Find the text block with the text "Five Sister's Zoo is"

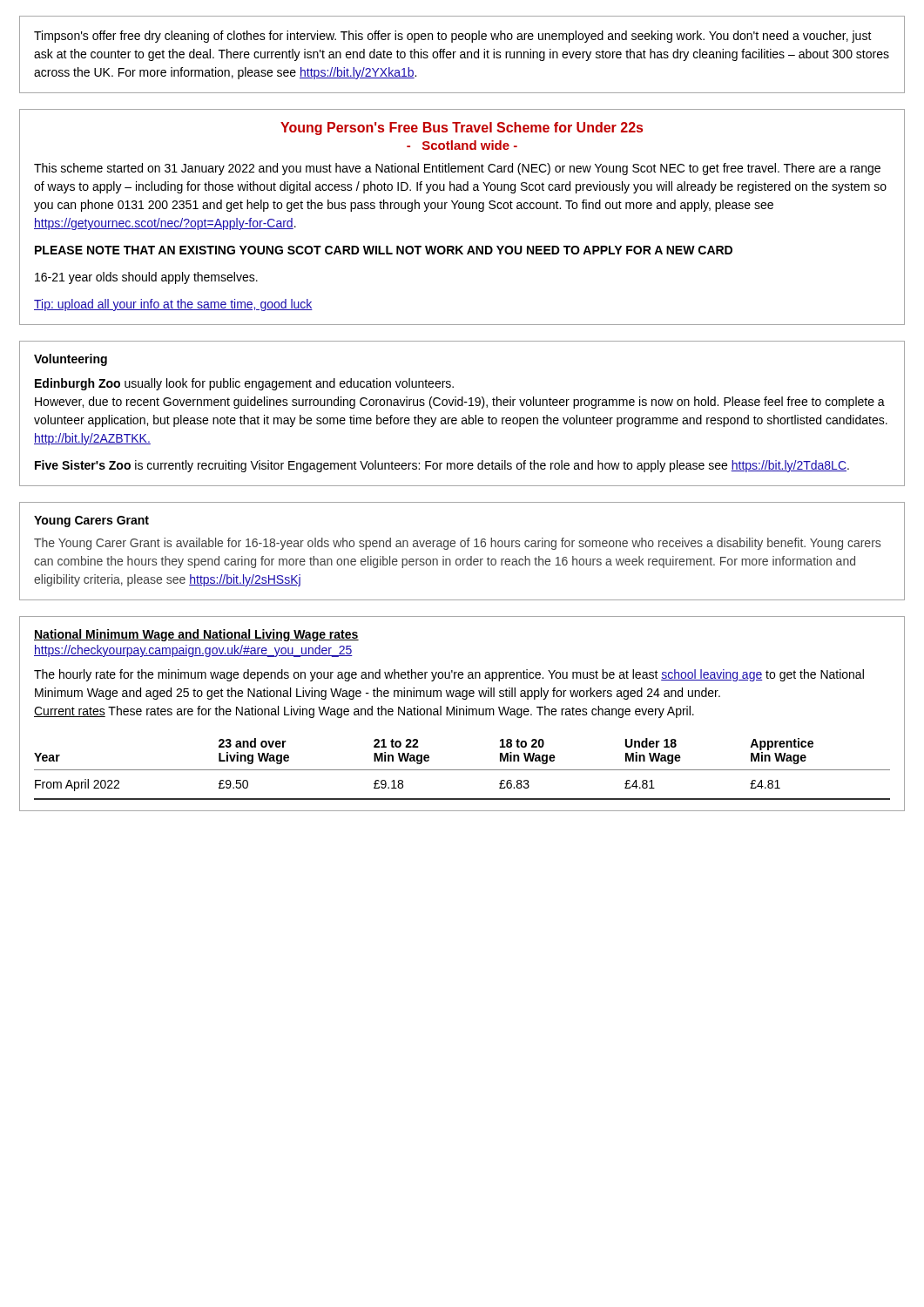pyautogui.click(x=442, y=465)
